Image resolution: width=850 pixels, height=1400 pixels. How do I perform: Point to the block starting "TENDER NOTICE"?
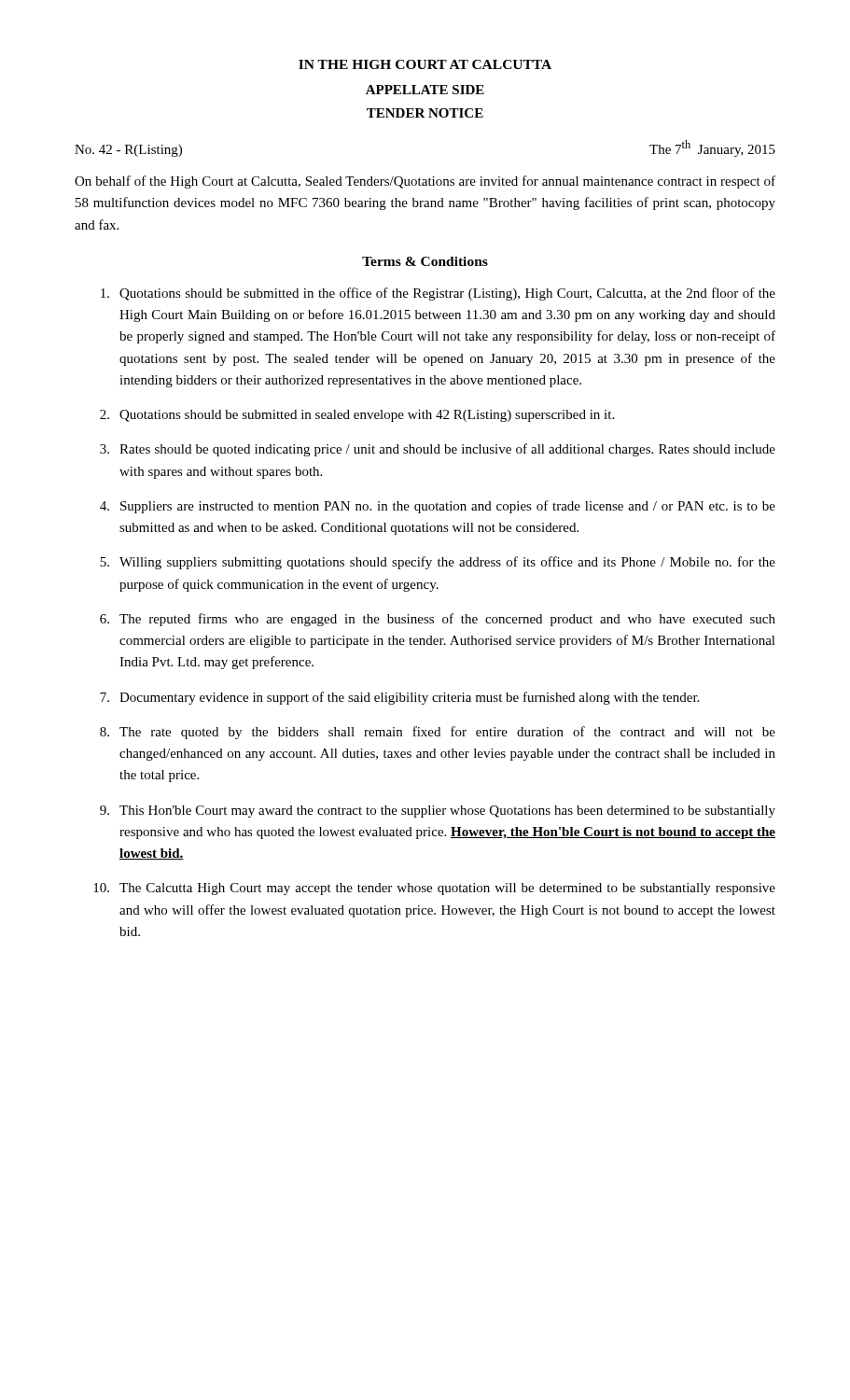click(425, 113)
